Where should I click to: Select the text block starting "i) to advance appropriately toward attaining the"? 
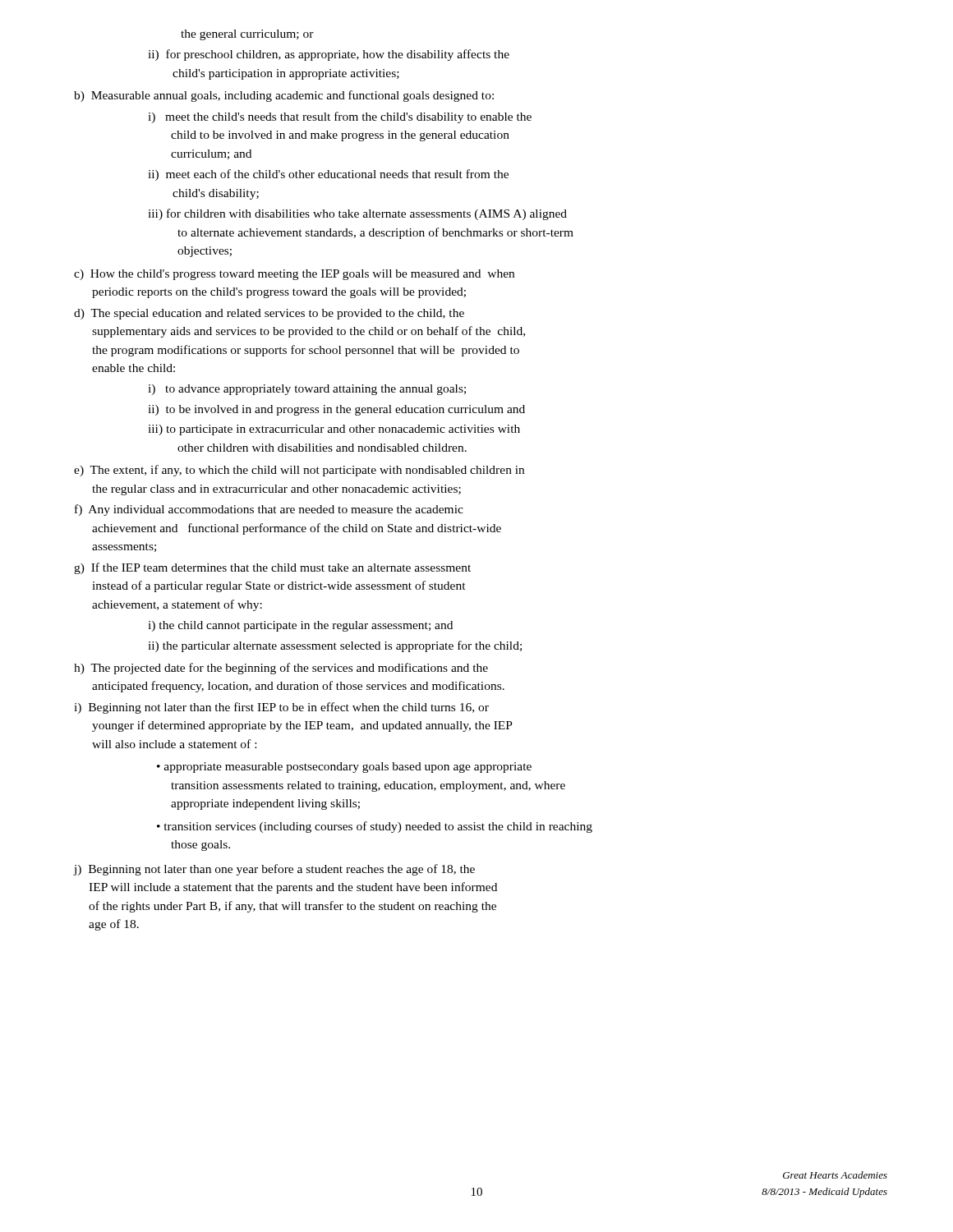(x=307, y=388)
